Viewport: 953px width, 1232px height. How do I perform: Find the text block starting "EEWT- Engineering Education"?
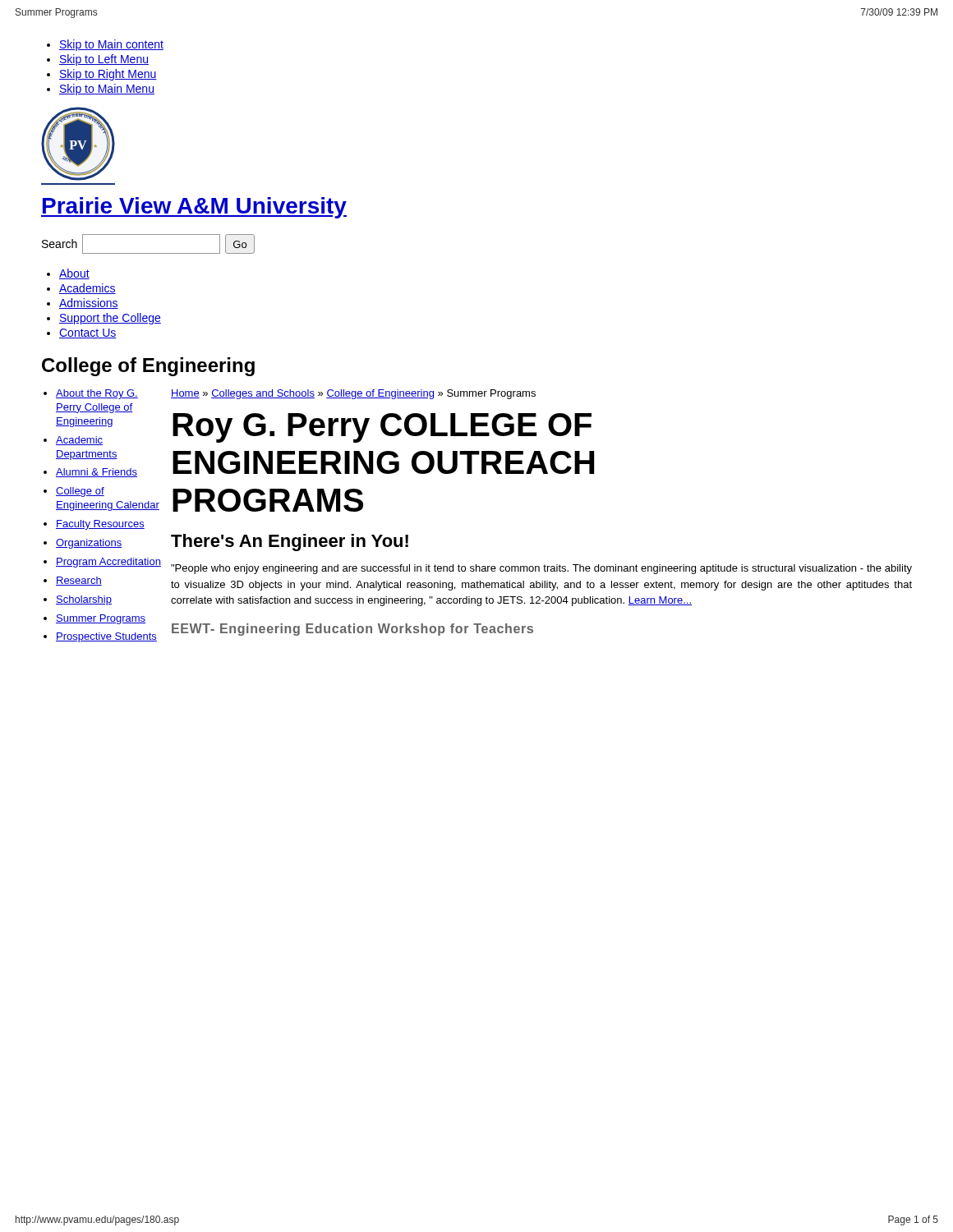click(353, 628)
